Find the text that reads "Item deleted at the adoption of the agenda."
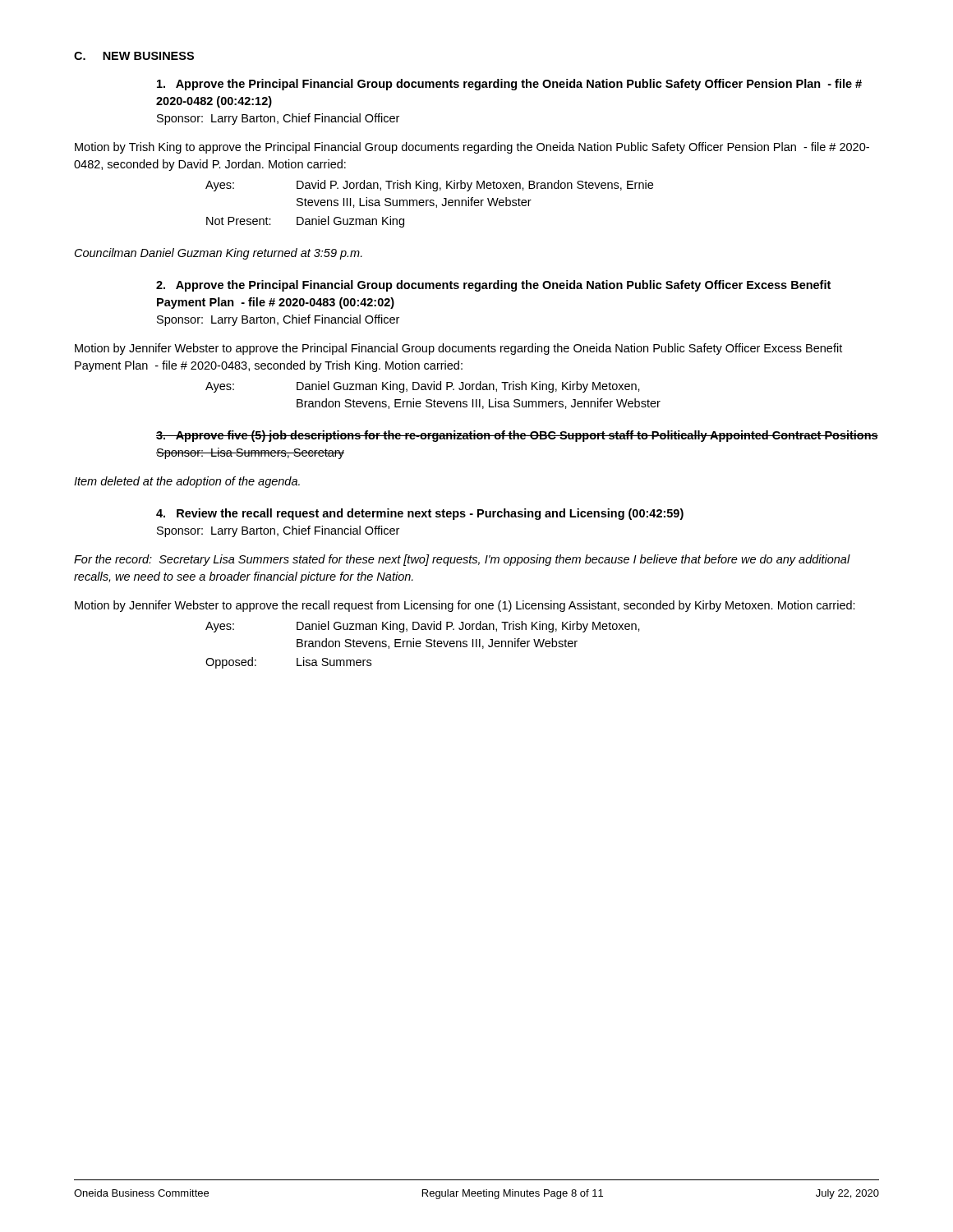 [188, 482]
